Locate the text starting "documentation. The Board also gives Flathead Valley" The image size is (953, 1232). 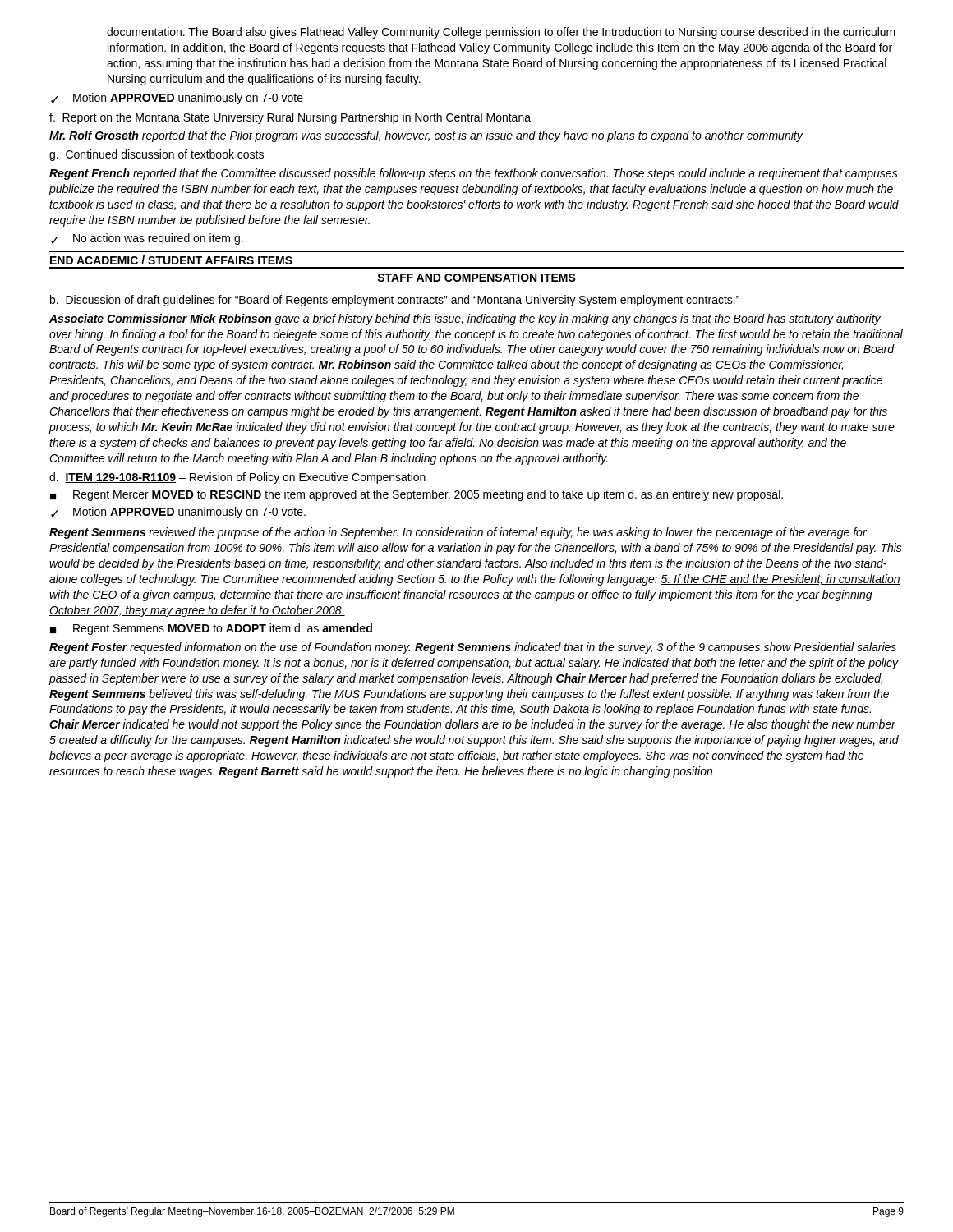point(505,56)
